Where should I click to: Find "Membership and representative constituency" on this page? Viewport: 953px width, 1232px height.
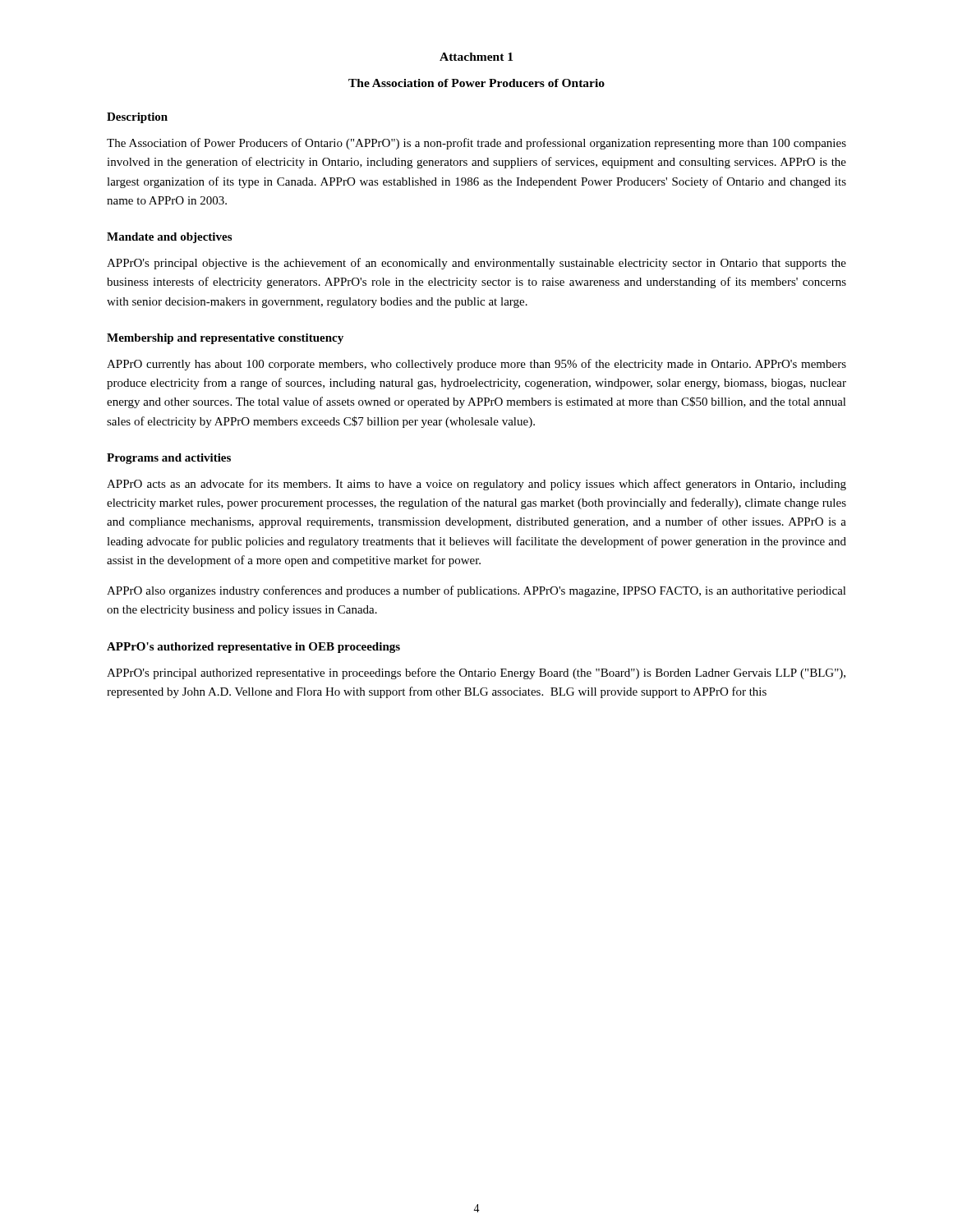[x=225, y=337]
